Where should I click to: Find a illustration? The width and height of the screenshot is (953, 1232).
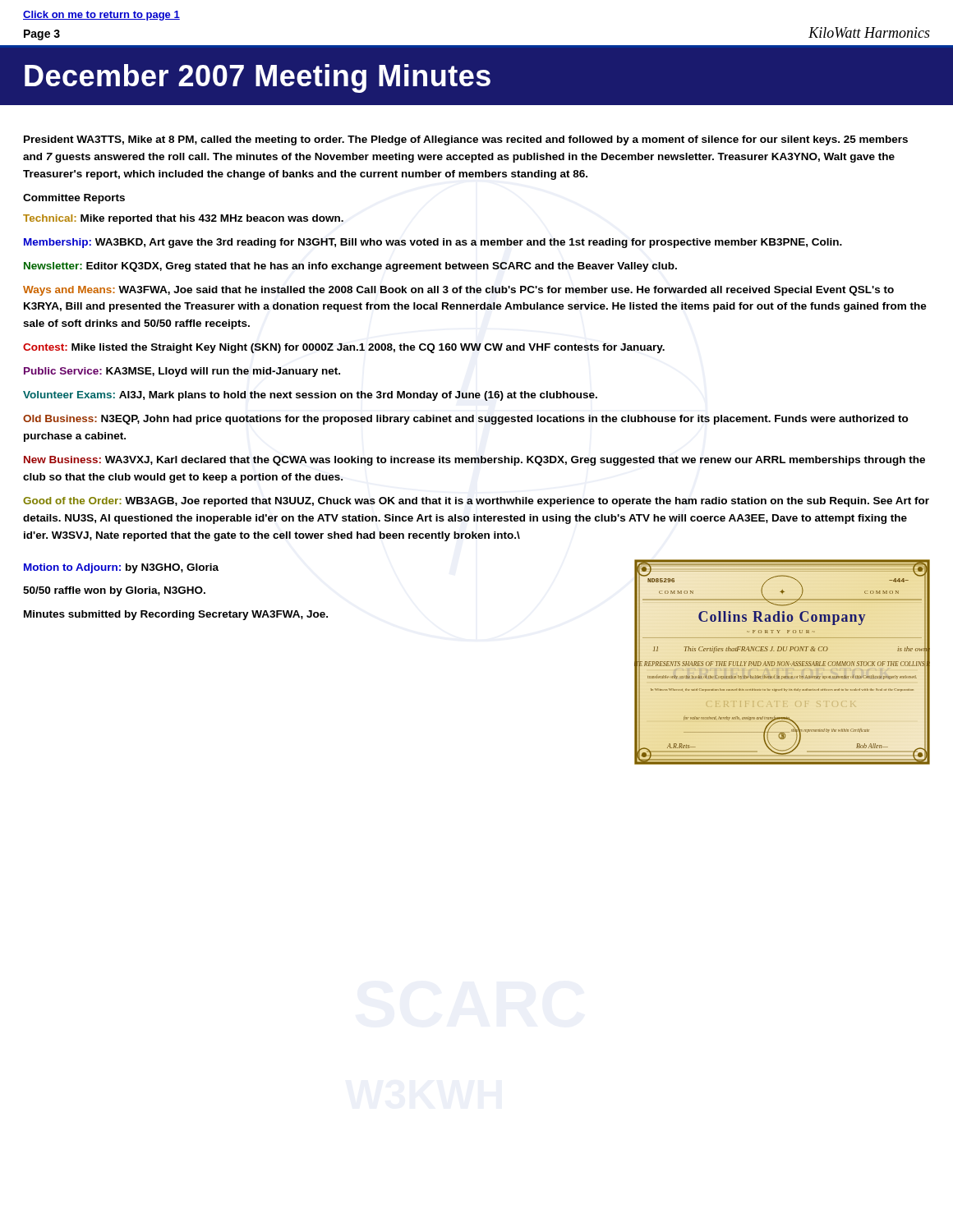pyautogui.click(x=782, y=662)
